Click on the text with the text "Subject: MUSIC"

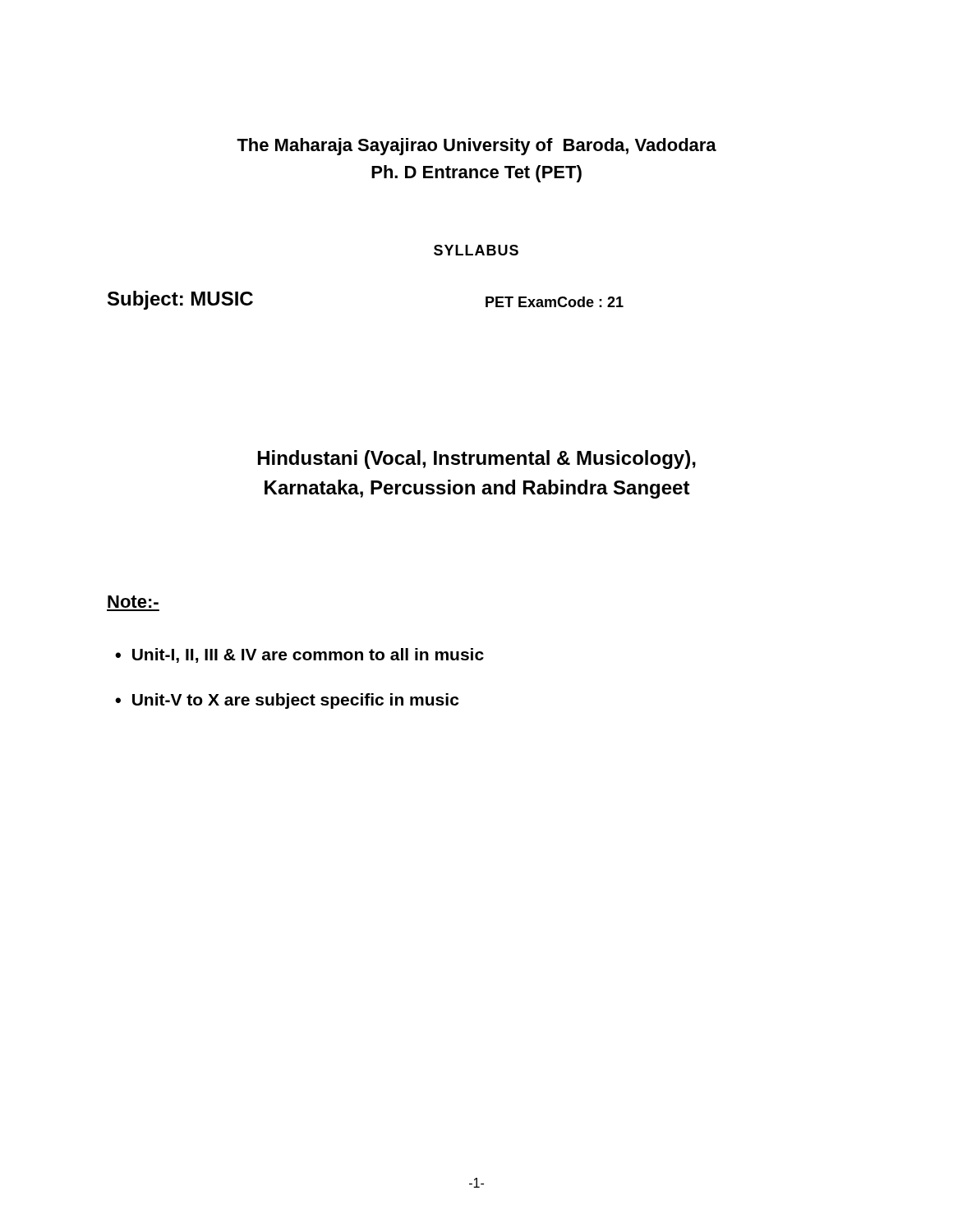tap(180, 299)
